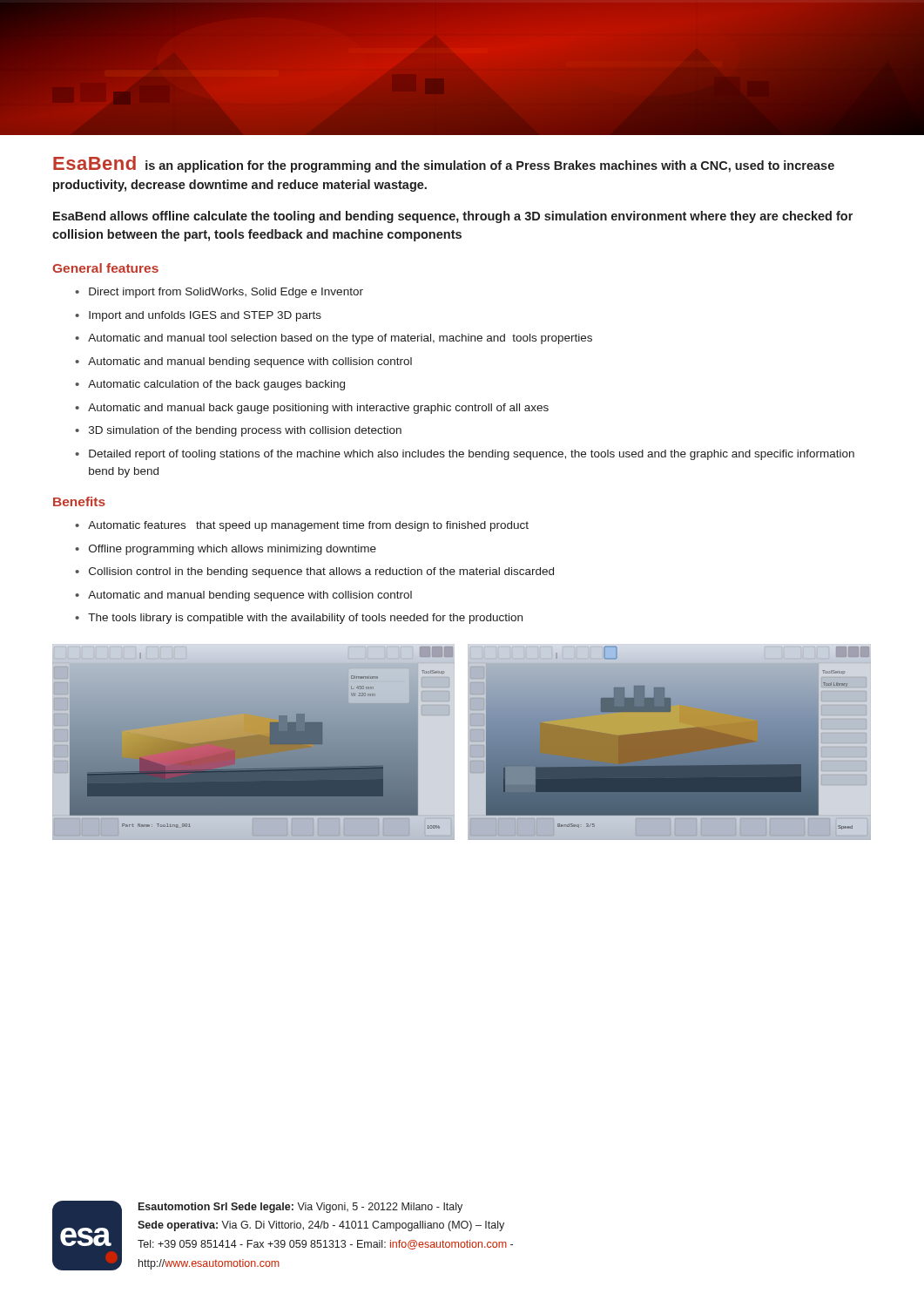
Task: Navigate to the passage starting "Offline programming which allows"
Action: tap(232, 548)
